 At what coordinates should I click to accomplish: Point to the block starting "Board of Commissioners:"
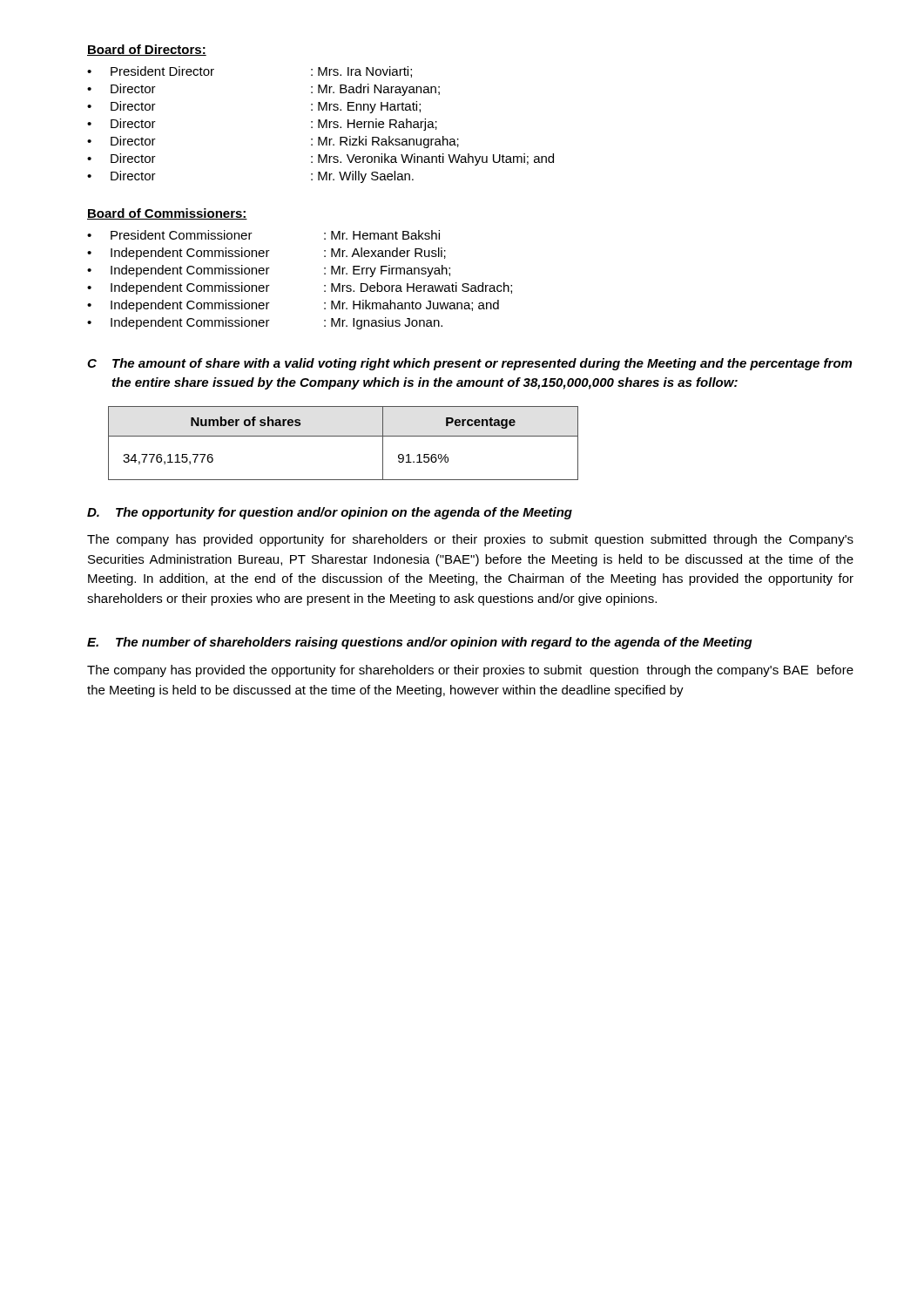tap(167, 213)
